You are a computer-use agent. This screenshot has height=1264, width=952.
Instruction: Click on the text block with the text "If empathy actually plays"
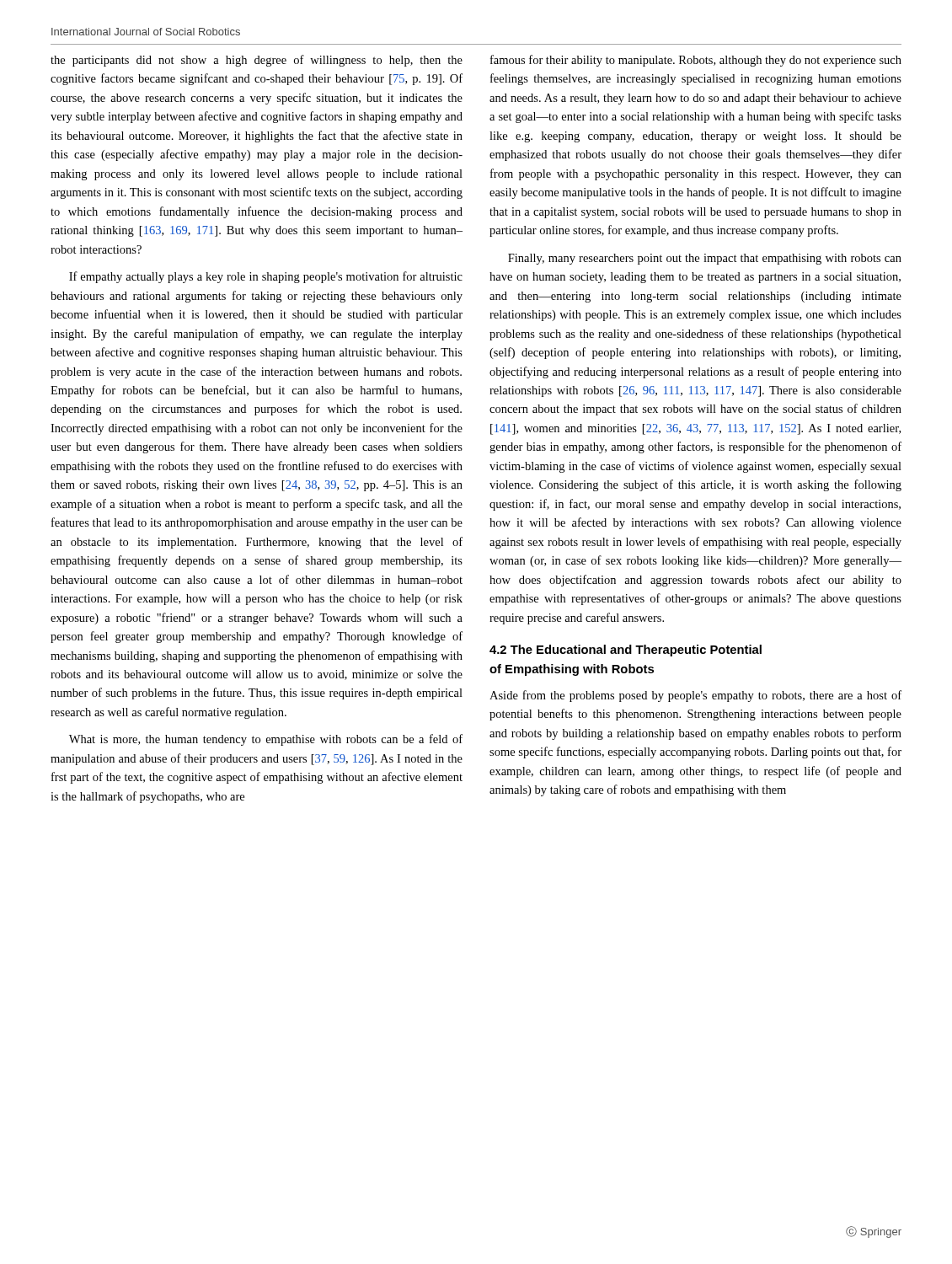pos(257,494)
